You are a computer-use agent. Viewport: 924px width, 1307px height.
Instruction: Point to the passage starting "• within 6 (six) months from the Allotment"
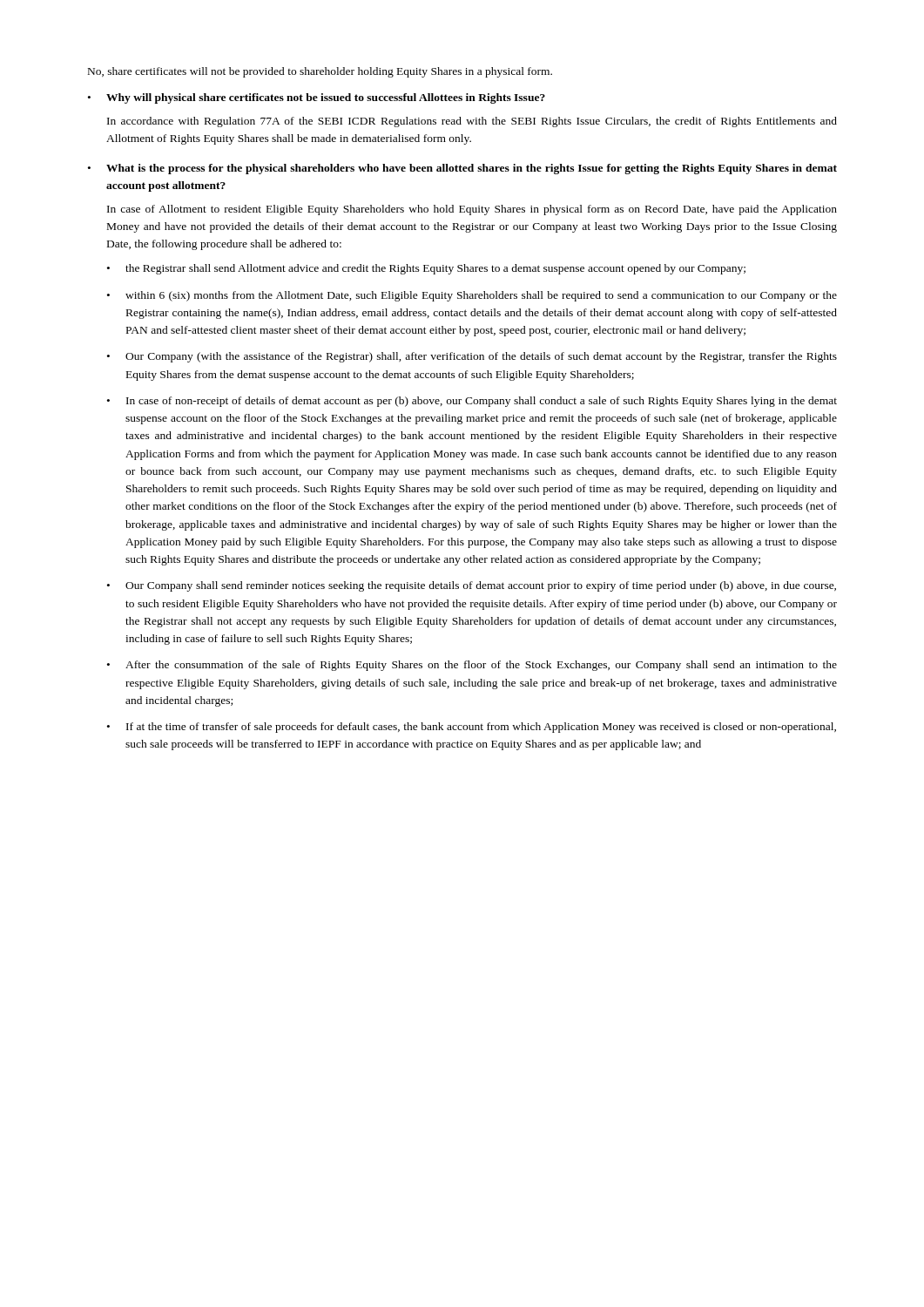click(x=472, y=313)
